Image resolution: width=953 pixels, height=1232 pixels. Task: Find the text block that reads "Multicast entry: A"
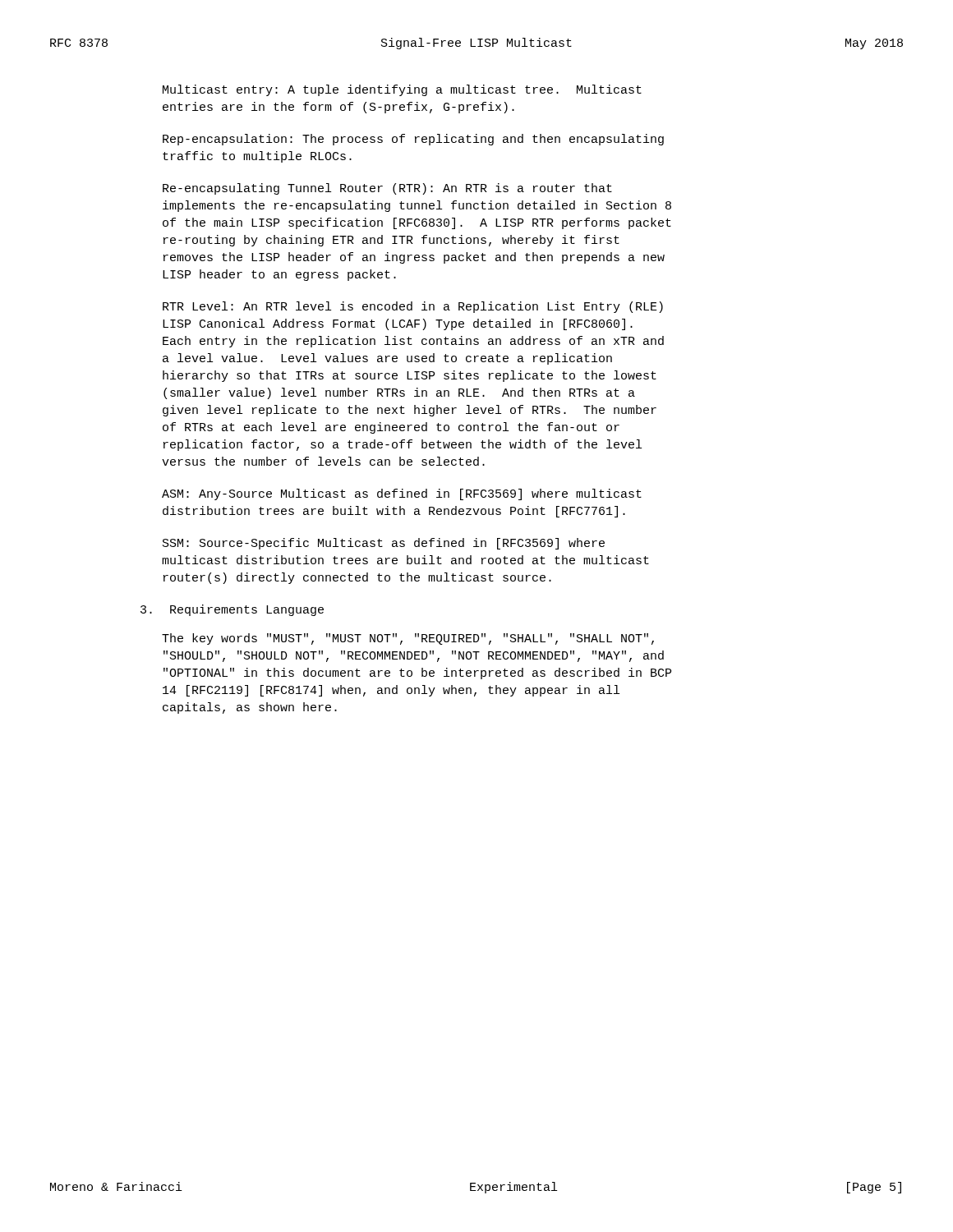coord(391,99)
